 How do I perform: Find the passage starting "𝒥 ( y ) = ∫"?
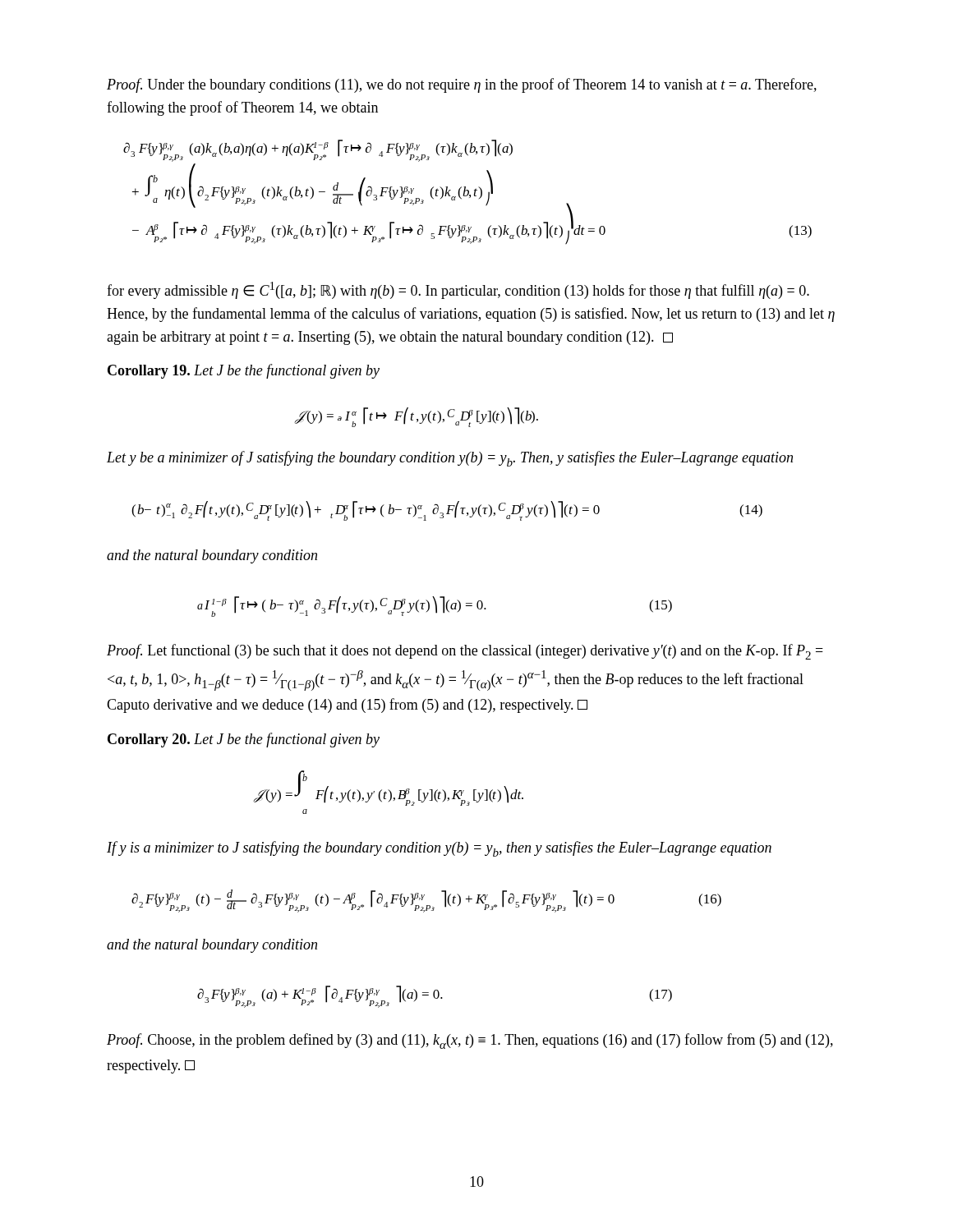(x=476, y=794)
